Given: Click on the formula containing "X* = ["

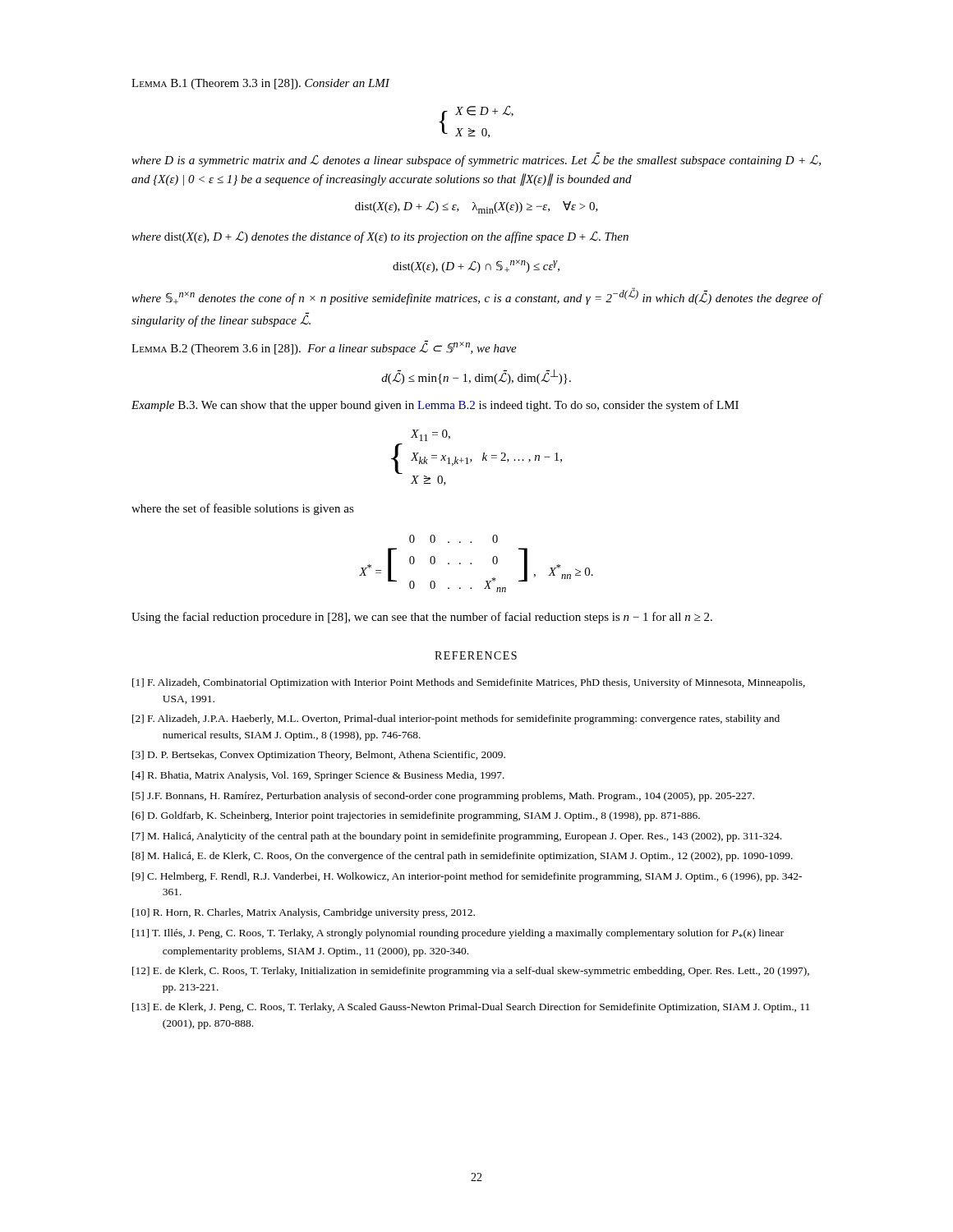Looking at the screenshot, I should tap(476, 563).
